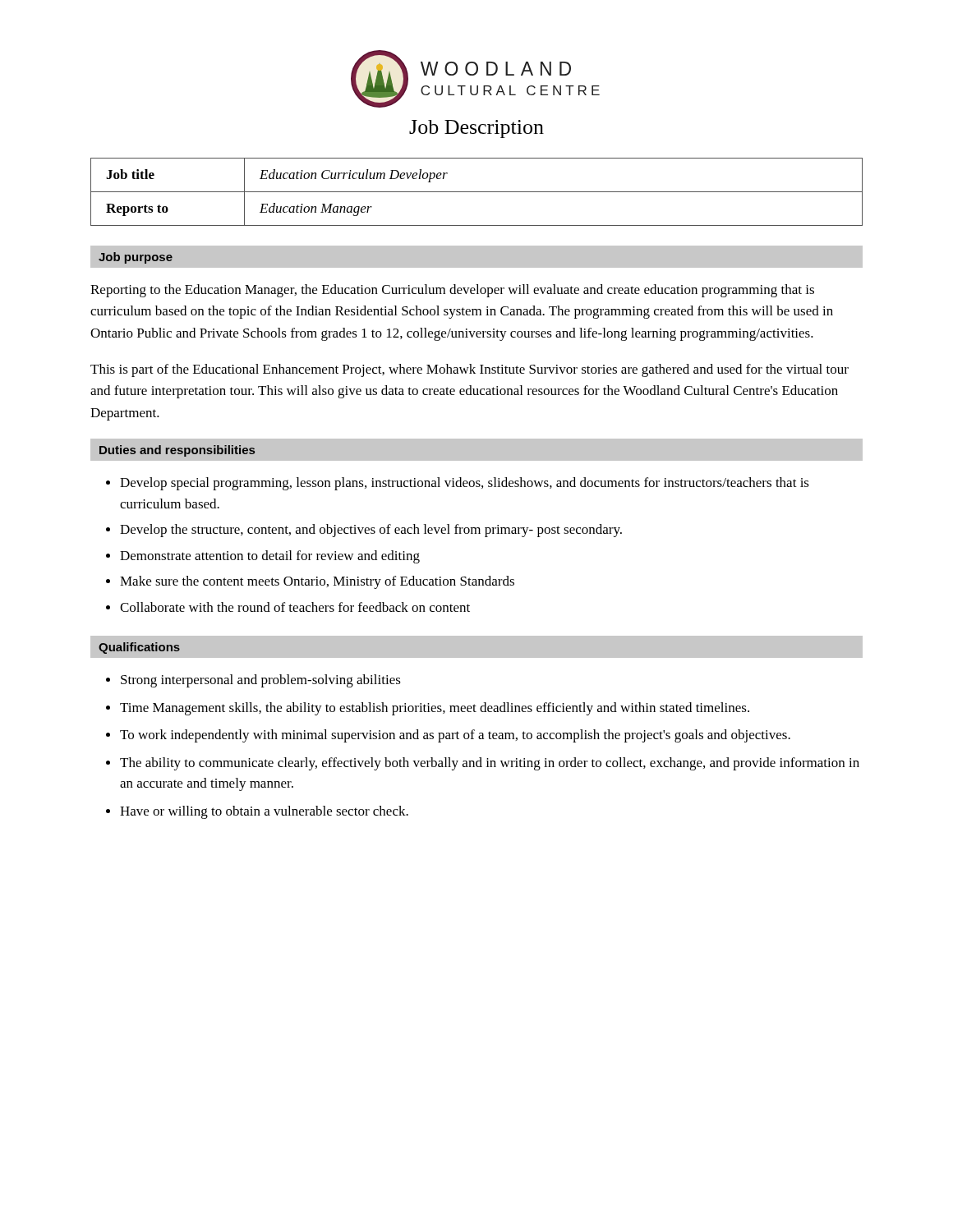Select the list item with the text "The ability to communicate clearly, effectively"
This screenshot has height=1232, width=953.
pyautogui.click(x=490, y=773)
